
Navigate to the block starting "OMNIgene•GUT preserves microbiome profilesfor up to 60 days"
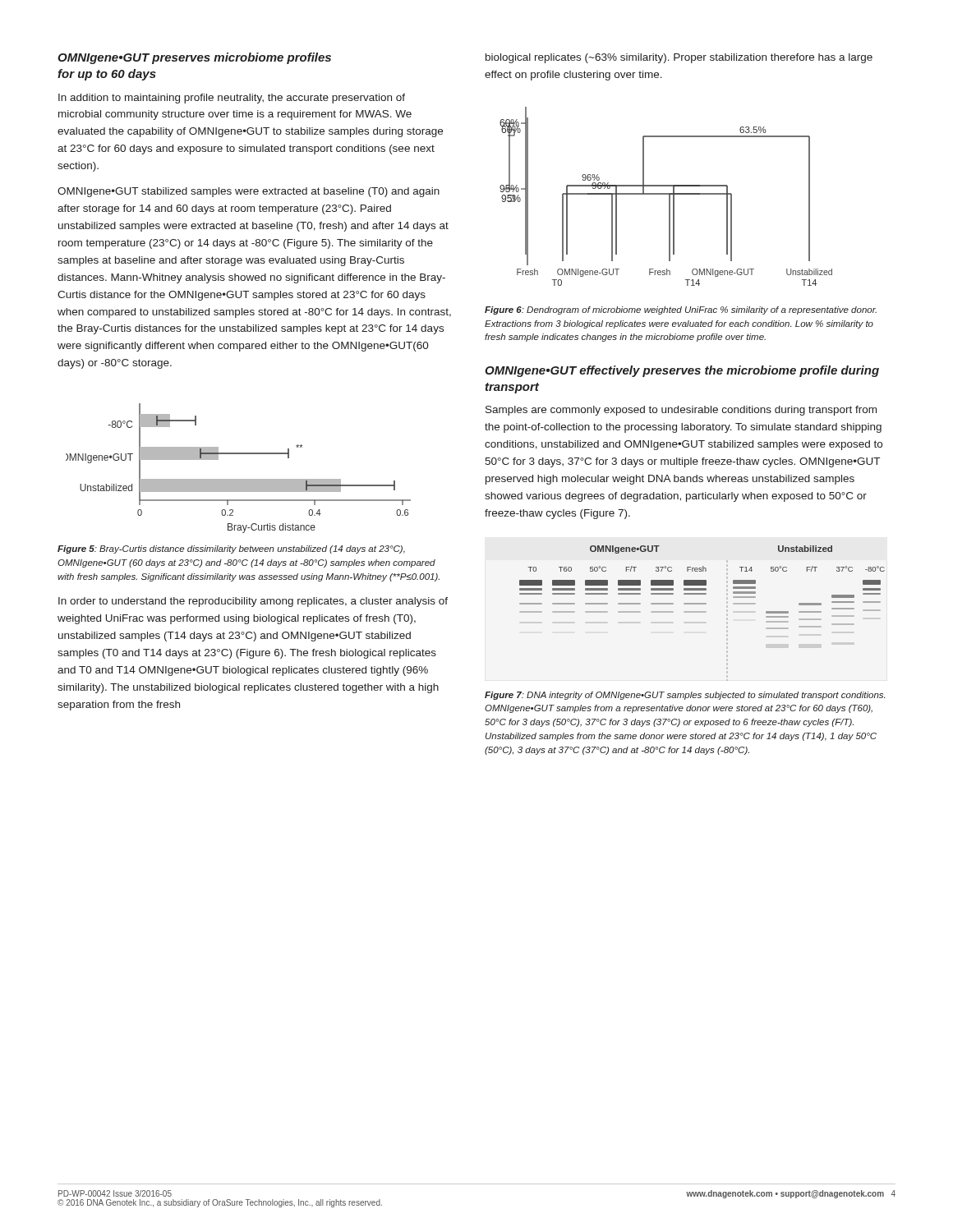click(x=195, y=65)
